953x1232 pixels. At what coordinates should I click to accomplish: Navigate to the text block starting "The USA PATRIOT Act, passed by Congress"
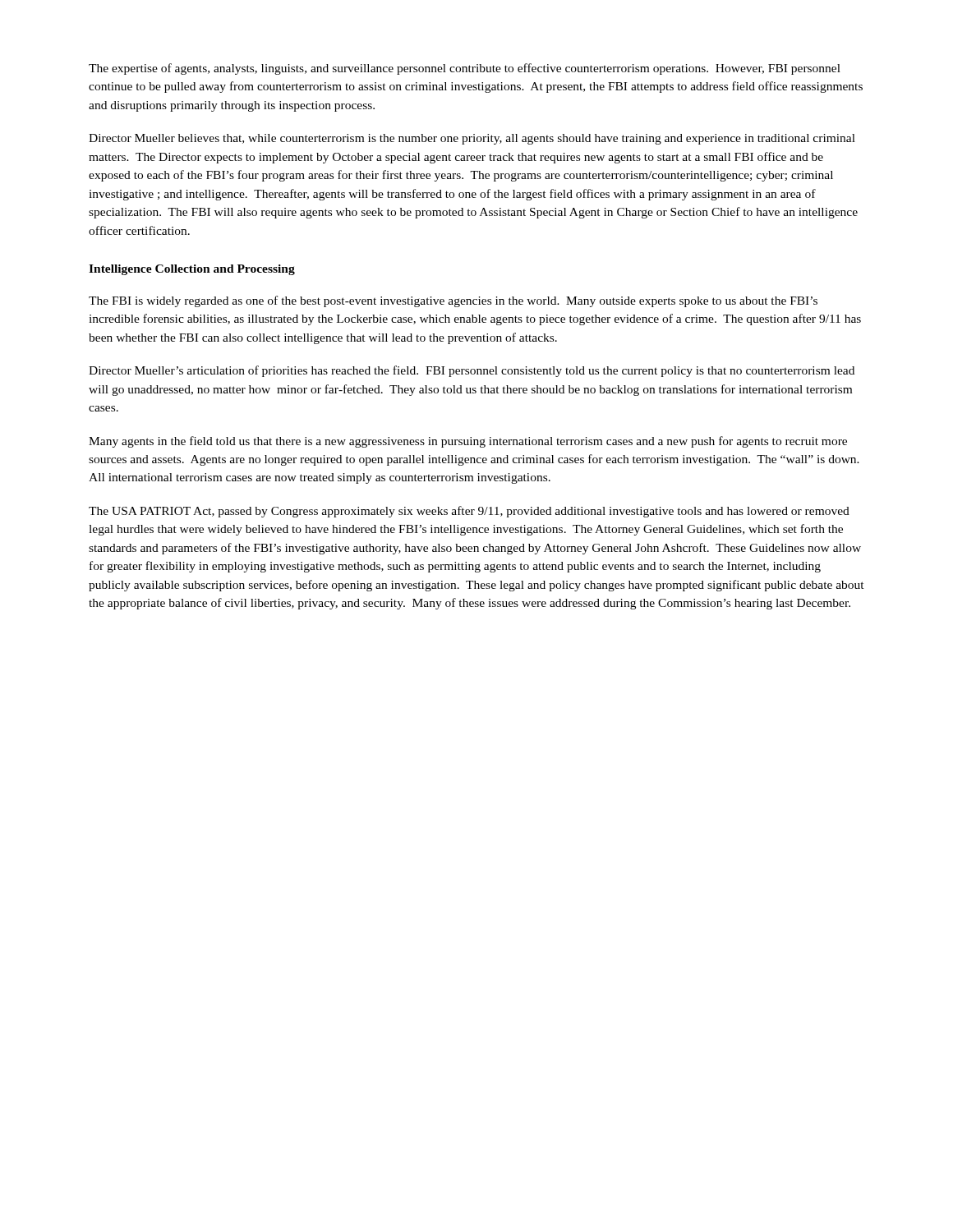[x=476, y=556]
